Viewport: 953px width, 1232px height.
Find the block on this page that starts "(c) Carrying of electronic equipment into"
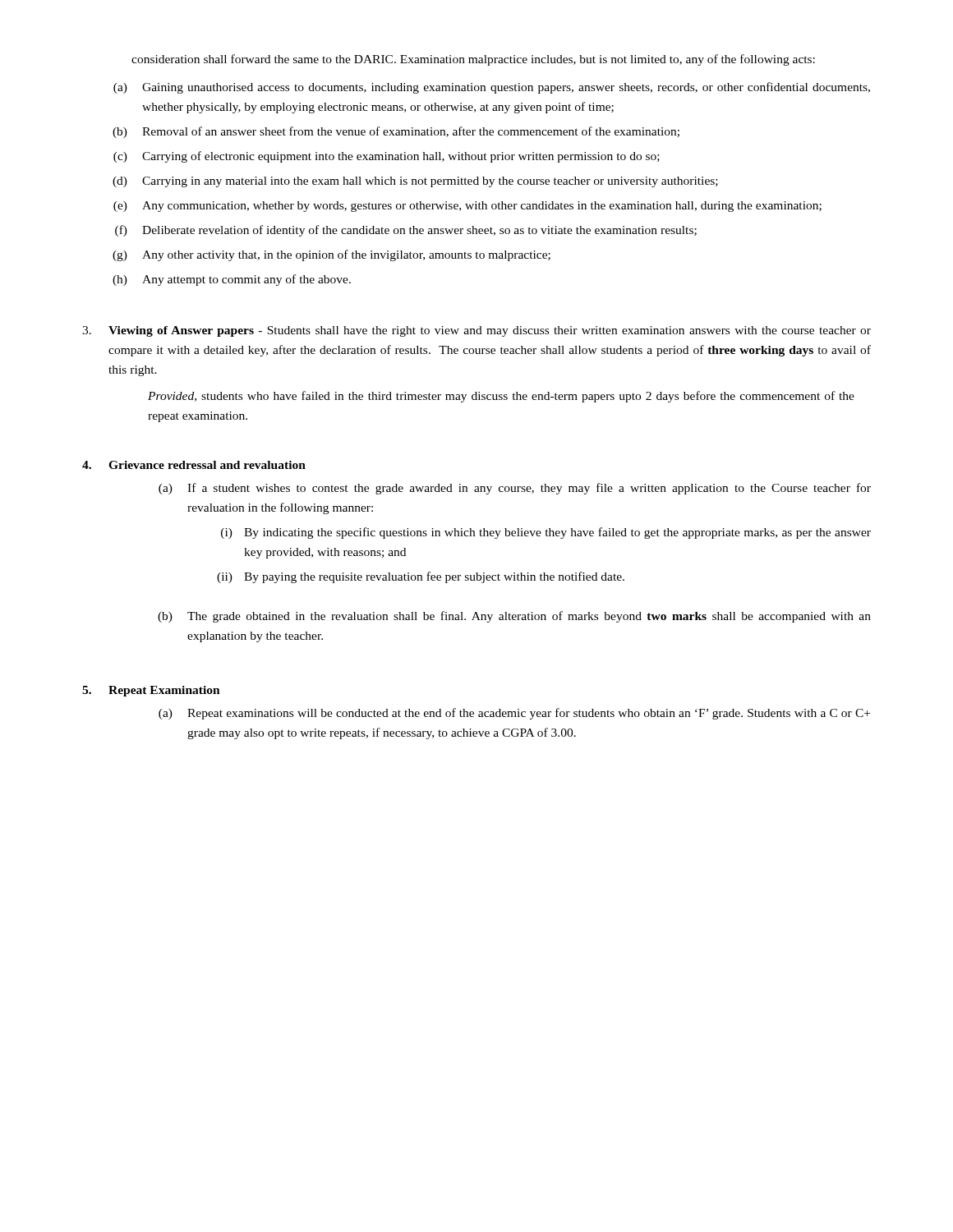476,156
